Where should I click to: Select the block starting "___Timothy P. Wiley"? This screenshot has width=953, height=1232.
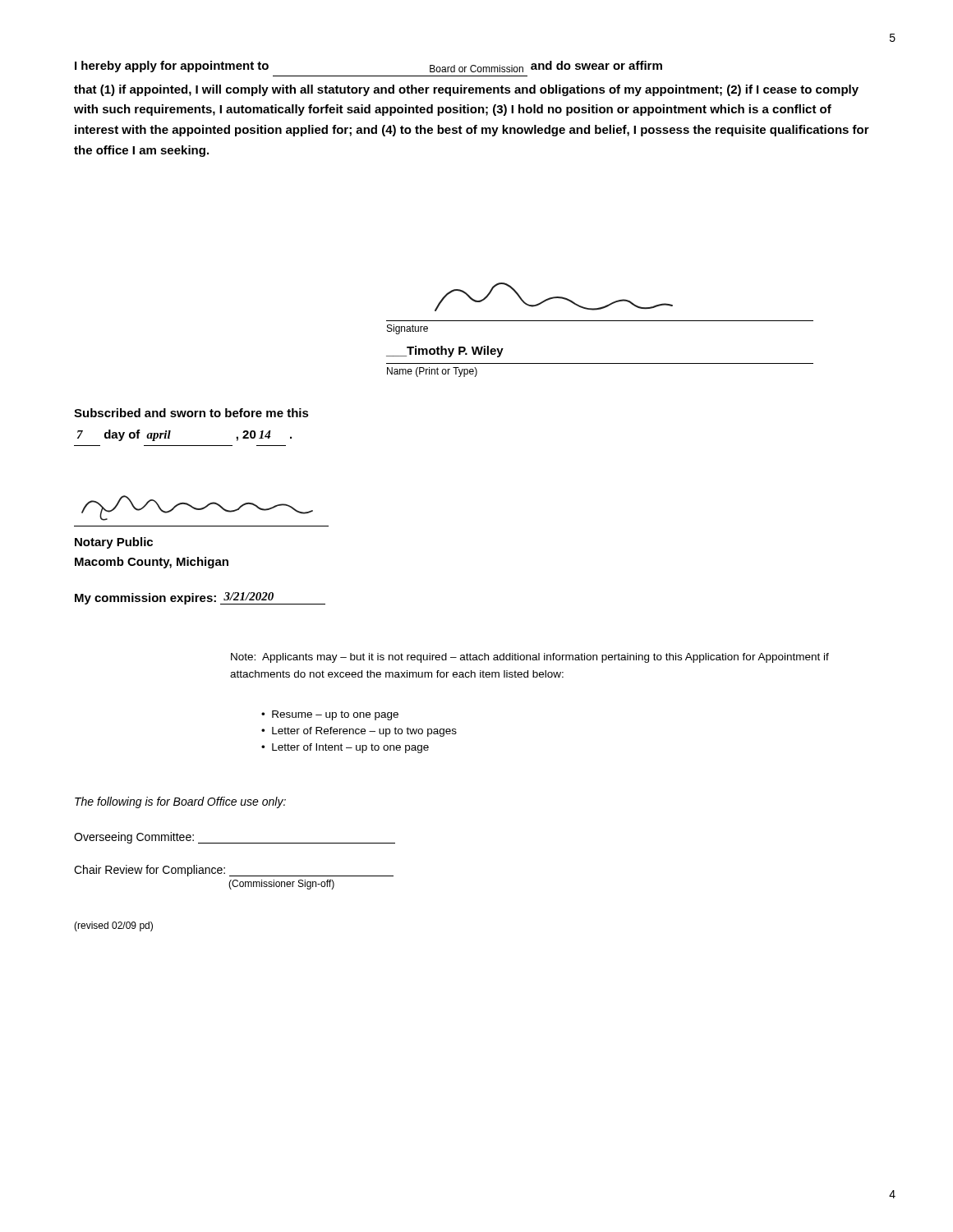click(x=600, y=360)
